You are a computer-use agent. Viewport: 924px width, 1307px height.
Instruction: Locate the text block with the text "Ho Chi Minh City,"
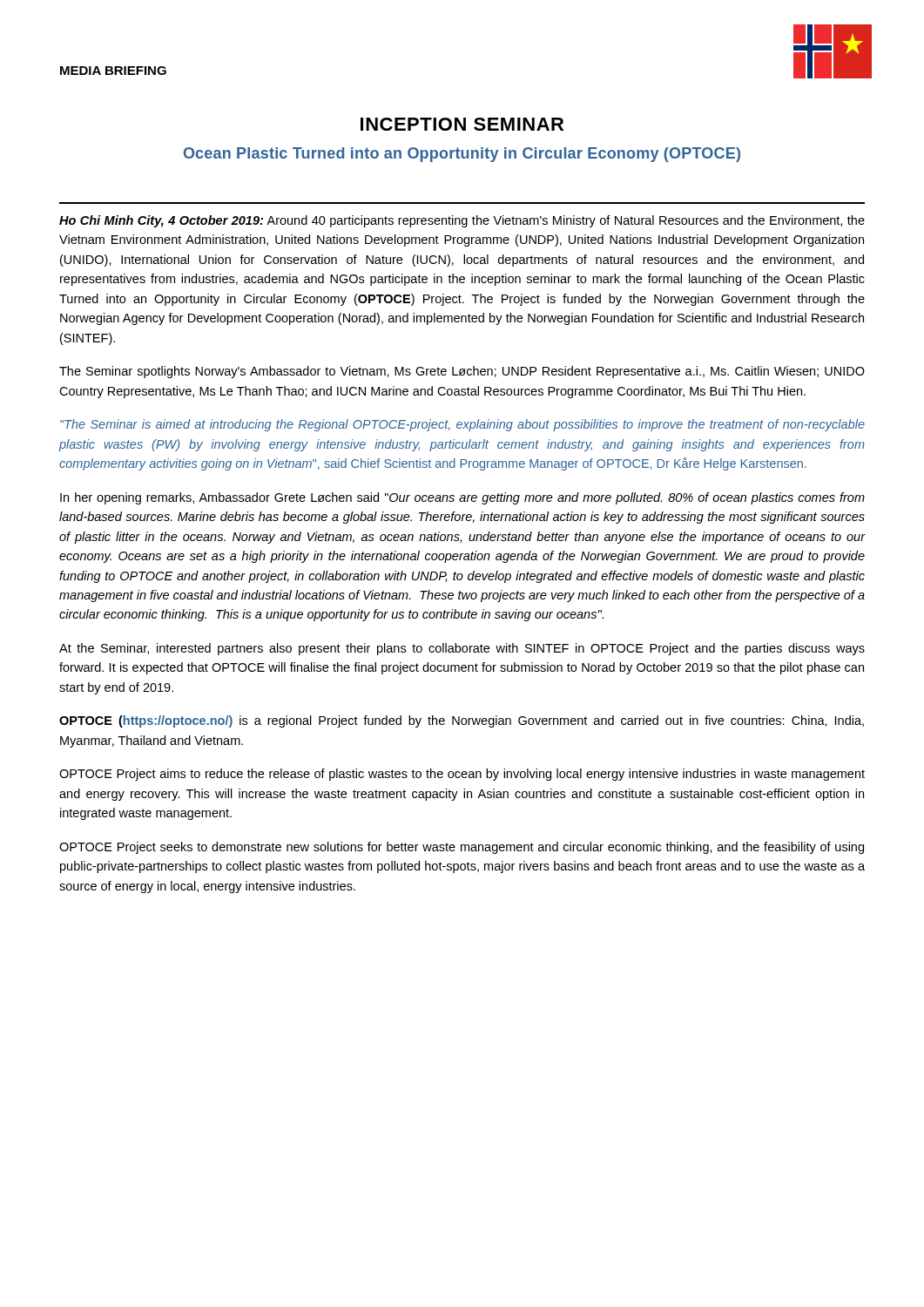coord(462,279)
